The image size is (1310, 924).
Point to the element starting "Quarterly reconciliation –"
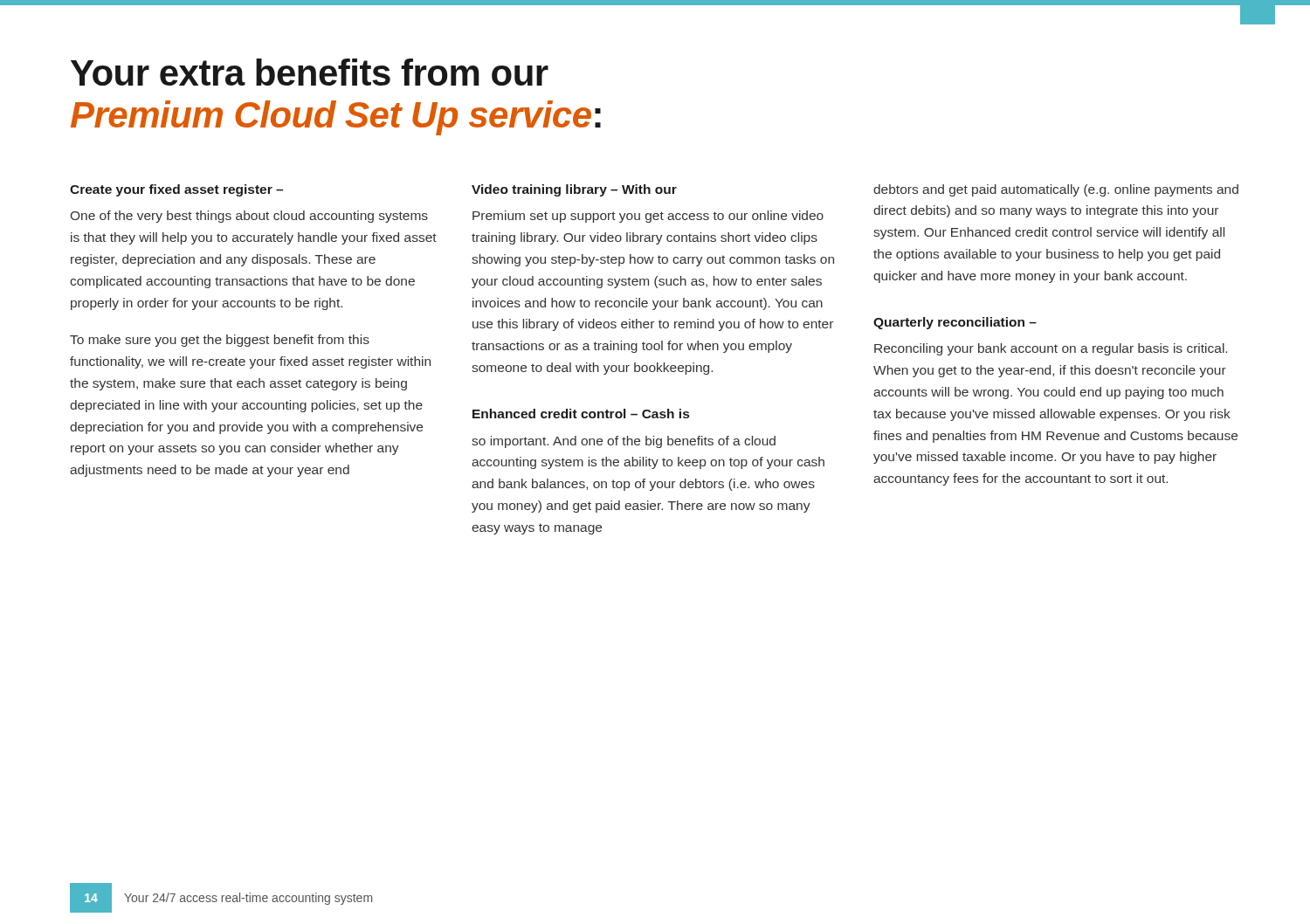pos(955,321)
